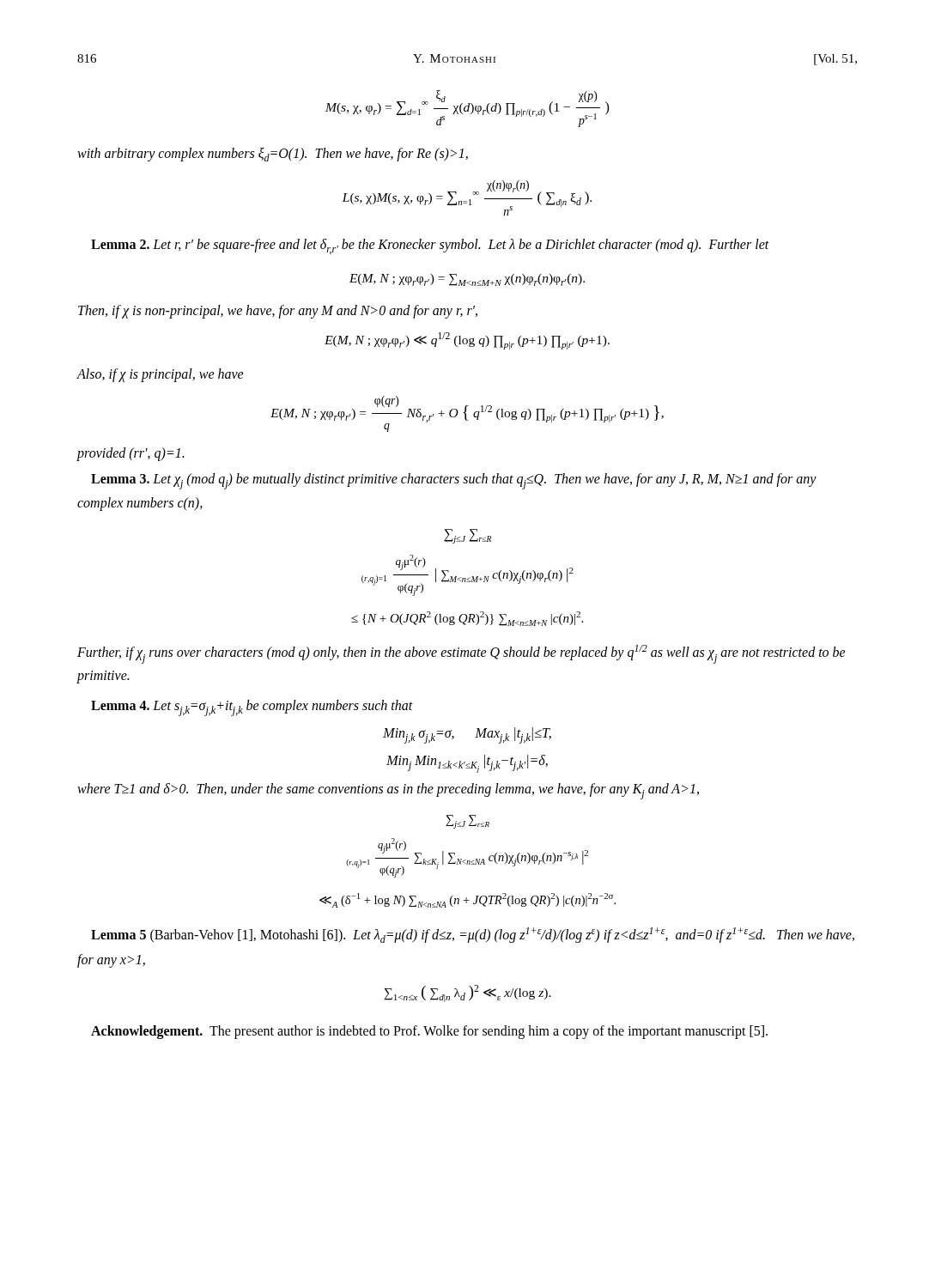Click on the region starting "Lemma 2. Let r, r′ be"

point(423,246)
